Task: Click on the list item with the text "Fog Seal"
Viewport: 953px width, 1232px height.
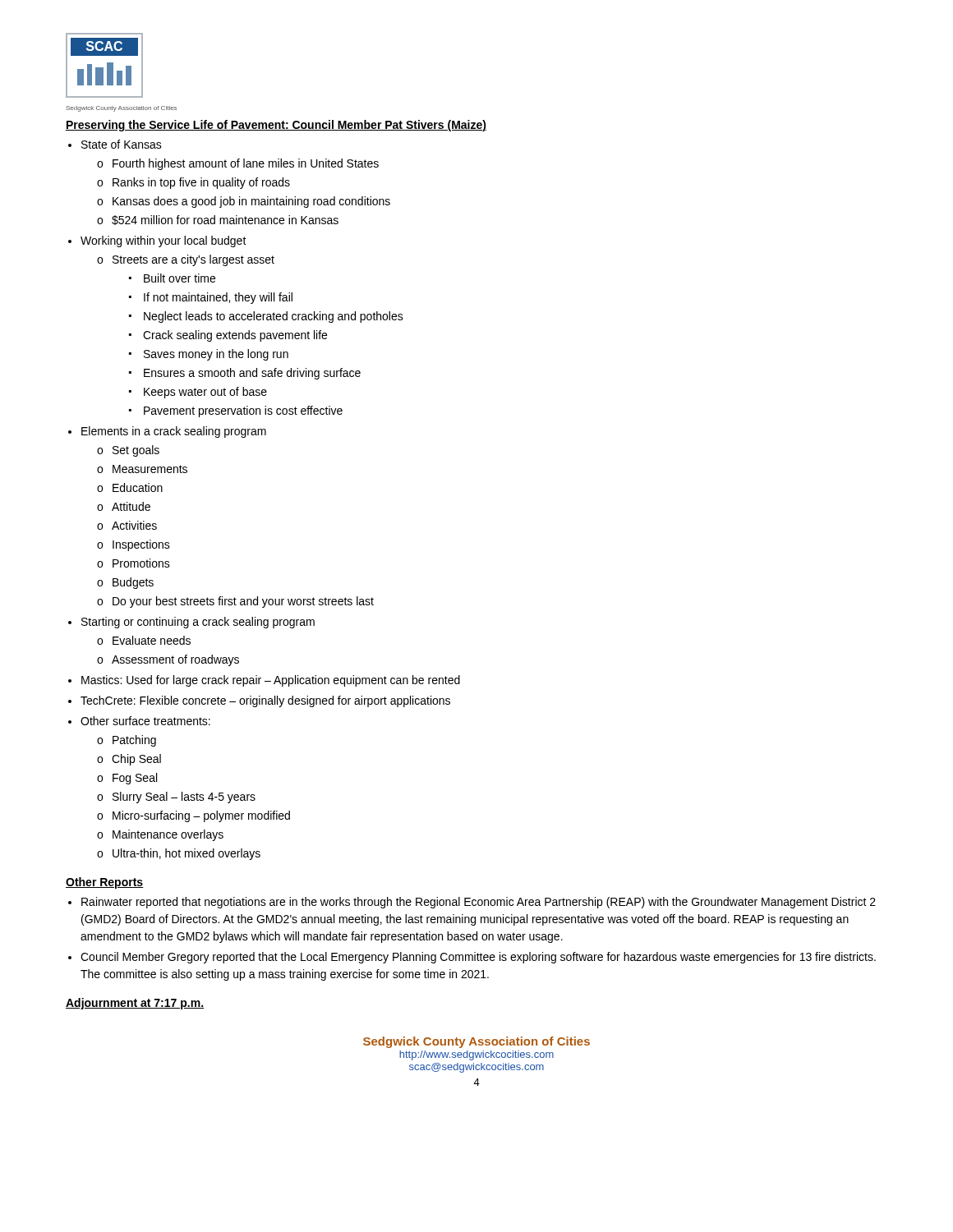Action: 135,778
